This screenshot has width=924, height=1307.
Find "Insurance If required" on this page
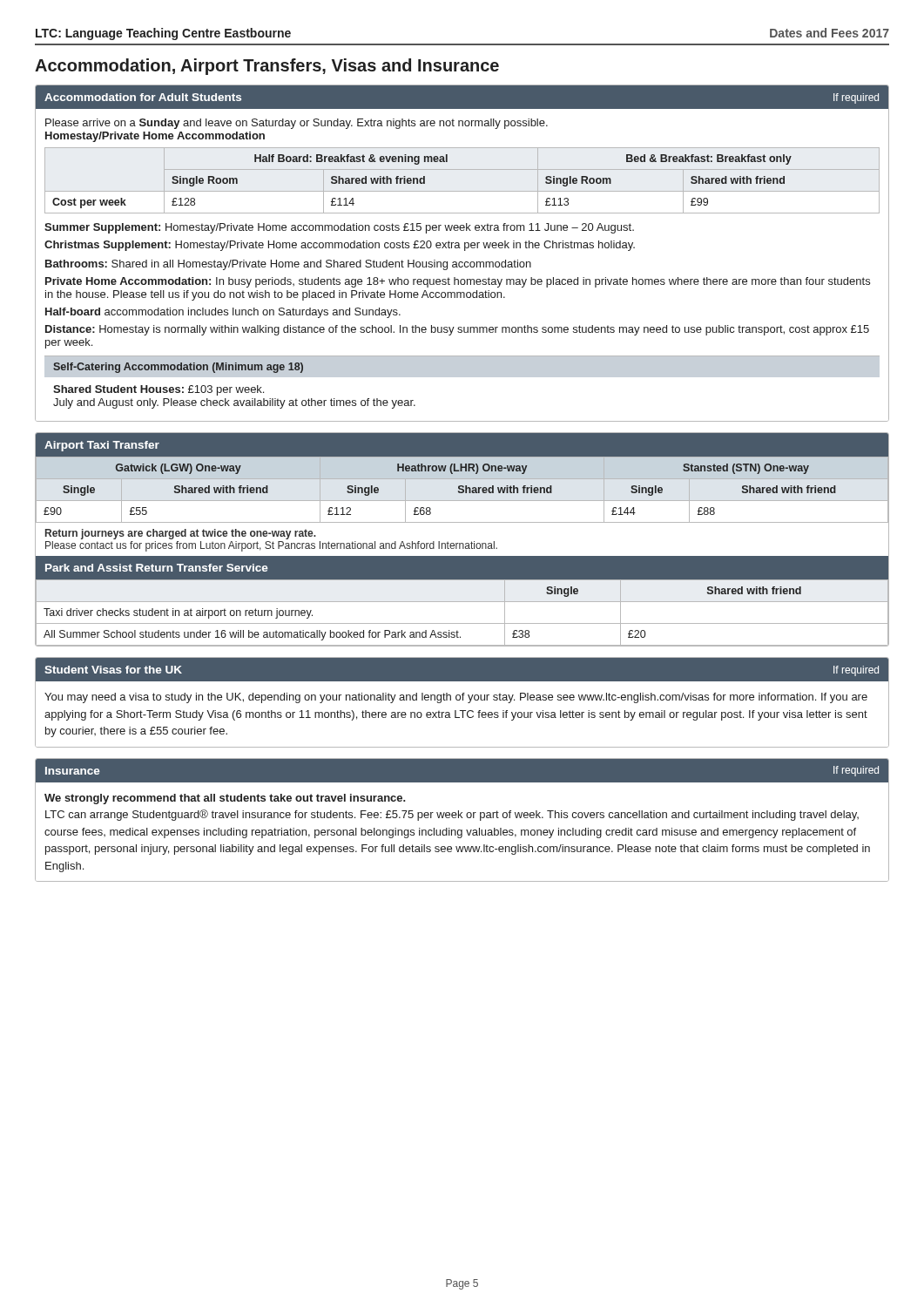click(462, 770)
